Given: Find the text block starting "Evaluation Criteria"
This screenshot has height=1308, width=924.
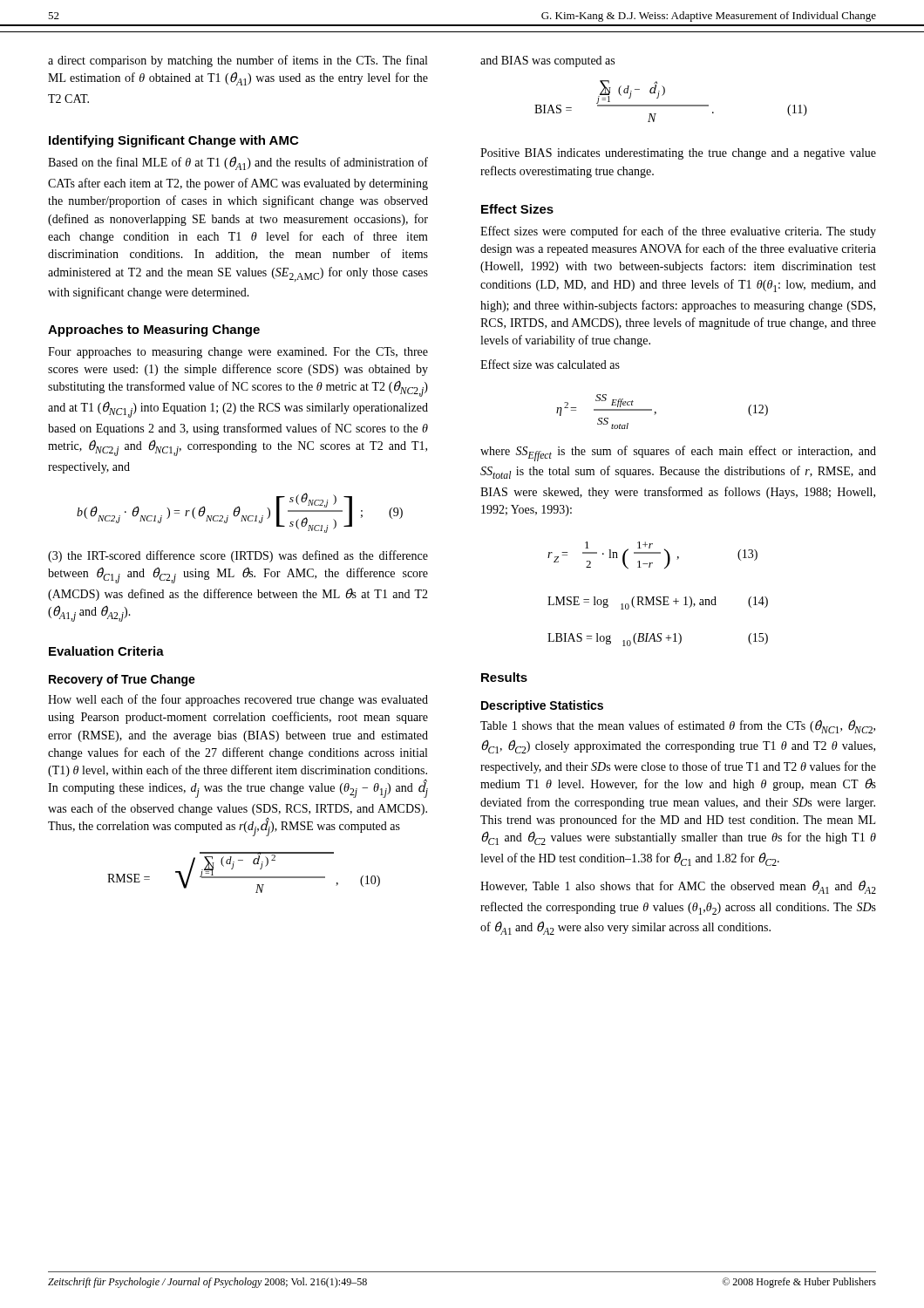Looking at the screenshot, I should pos(106,651).
